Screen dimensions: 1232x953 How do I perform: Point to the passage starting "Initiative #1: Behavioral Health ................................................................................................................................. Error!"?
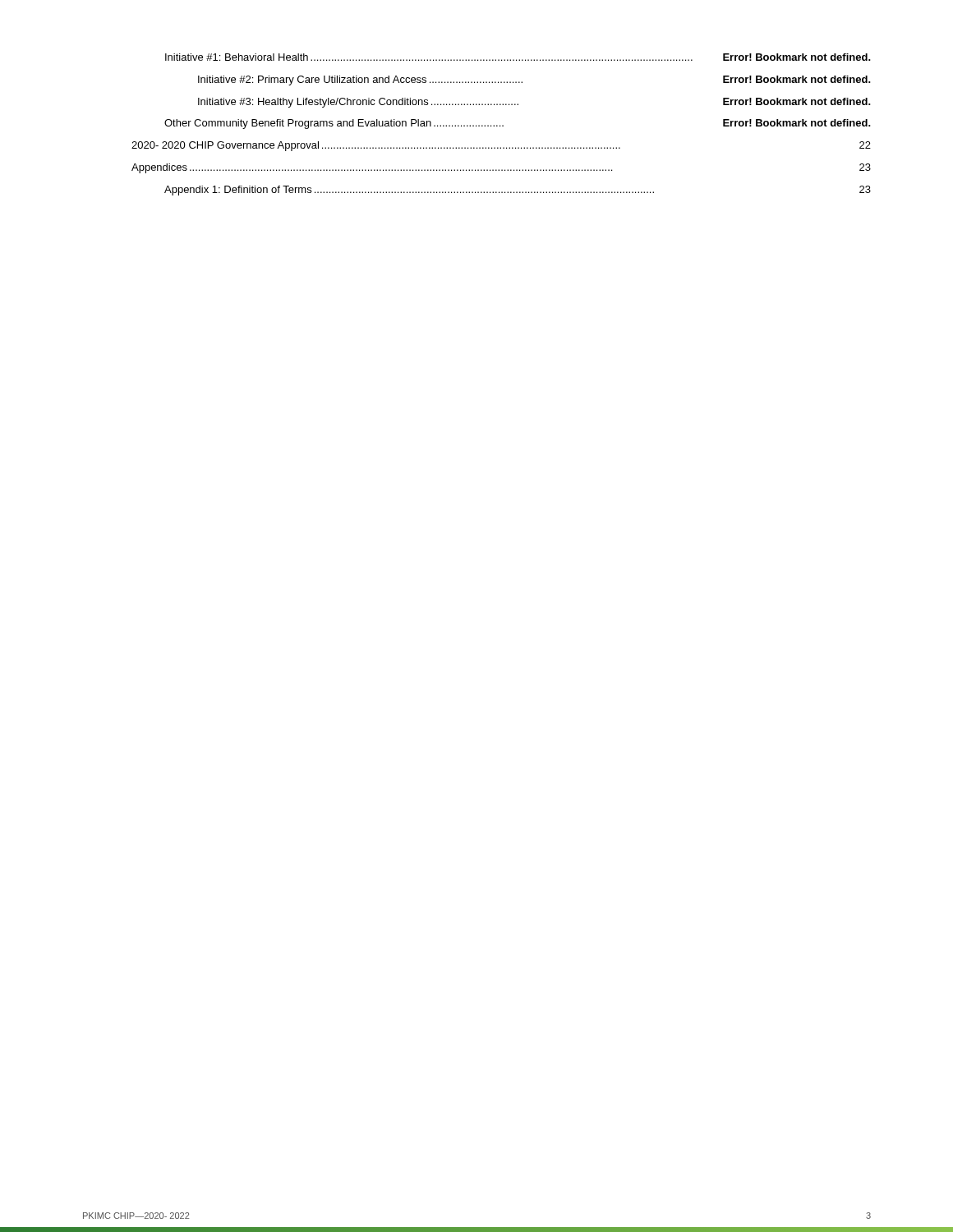518,58
